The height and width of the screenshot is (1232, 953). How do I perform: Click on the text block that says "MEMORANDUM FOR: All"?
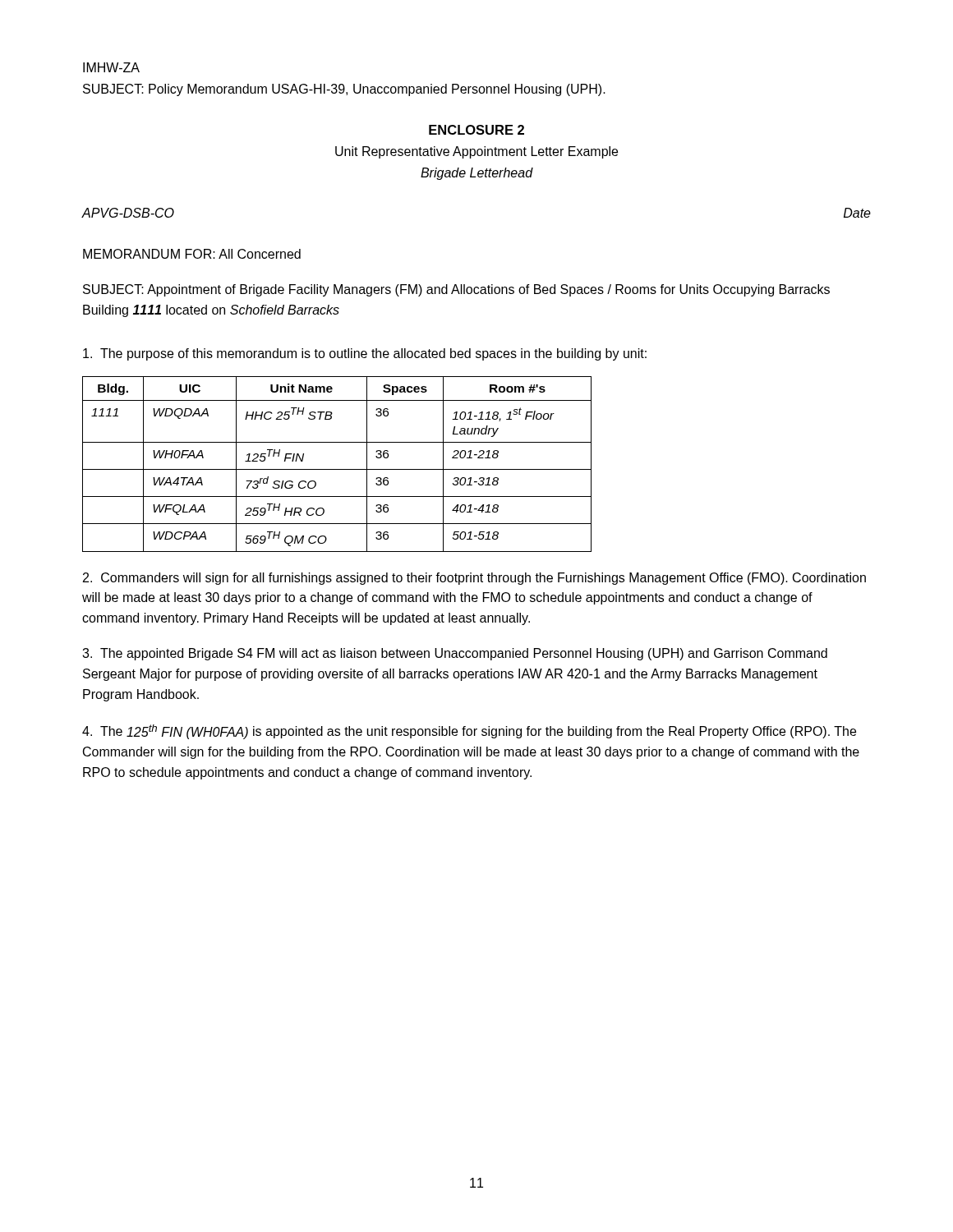coord(192,254)
